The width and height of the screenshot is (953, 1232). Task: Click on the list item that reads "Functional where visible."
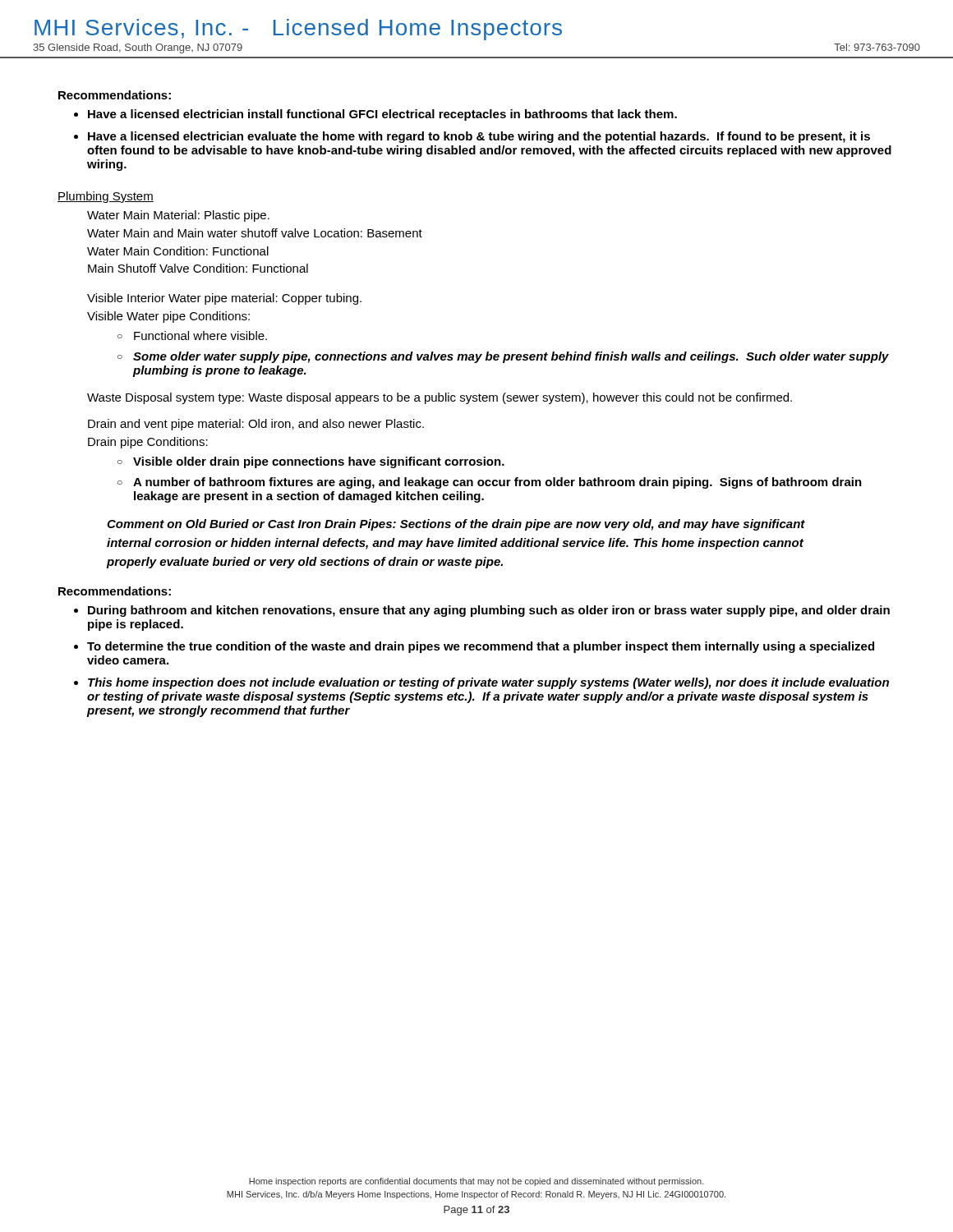pos(192,336)
